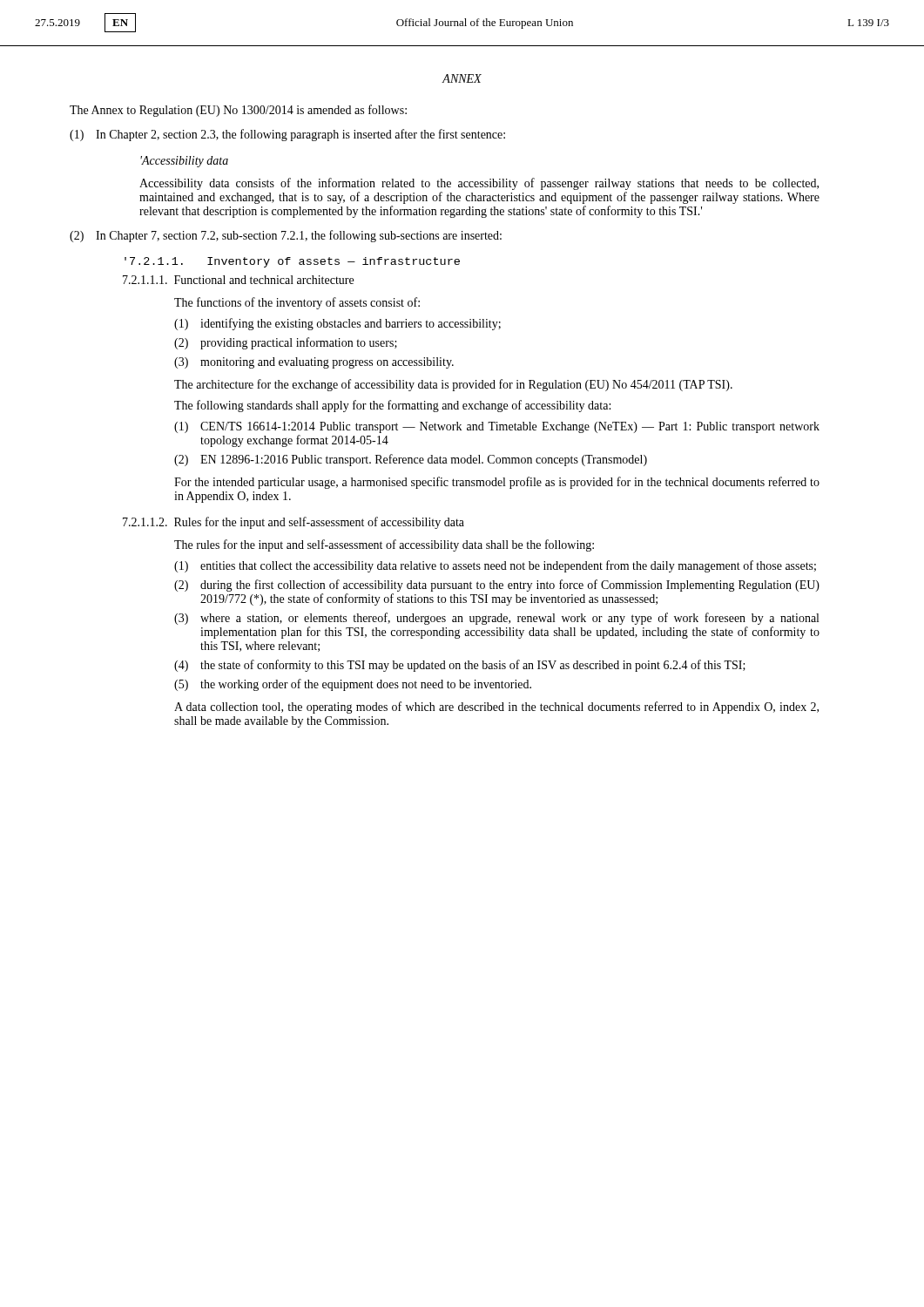924x1307 pixels.
Task: Point to the passage starting "Accessibility data consists of the"
Action: (479, 198)
